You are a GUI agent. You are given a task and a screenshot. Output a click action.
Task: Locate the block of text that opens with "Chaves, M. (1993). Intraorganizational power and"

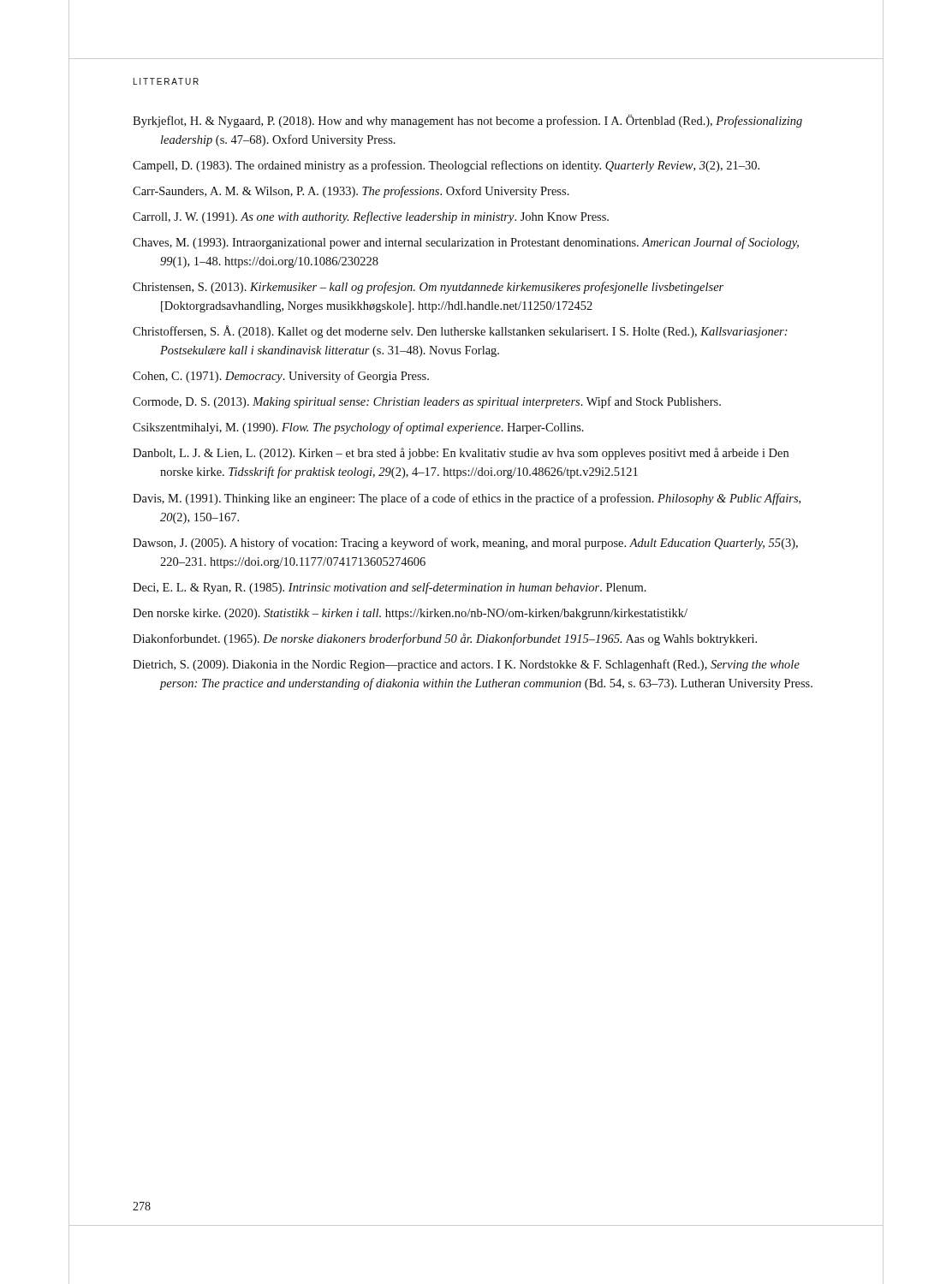[466, 252]
